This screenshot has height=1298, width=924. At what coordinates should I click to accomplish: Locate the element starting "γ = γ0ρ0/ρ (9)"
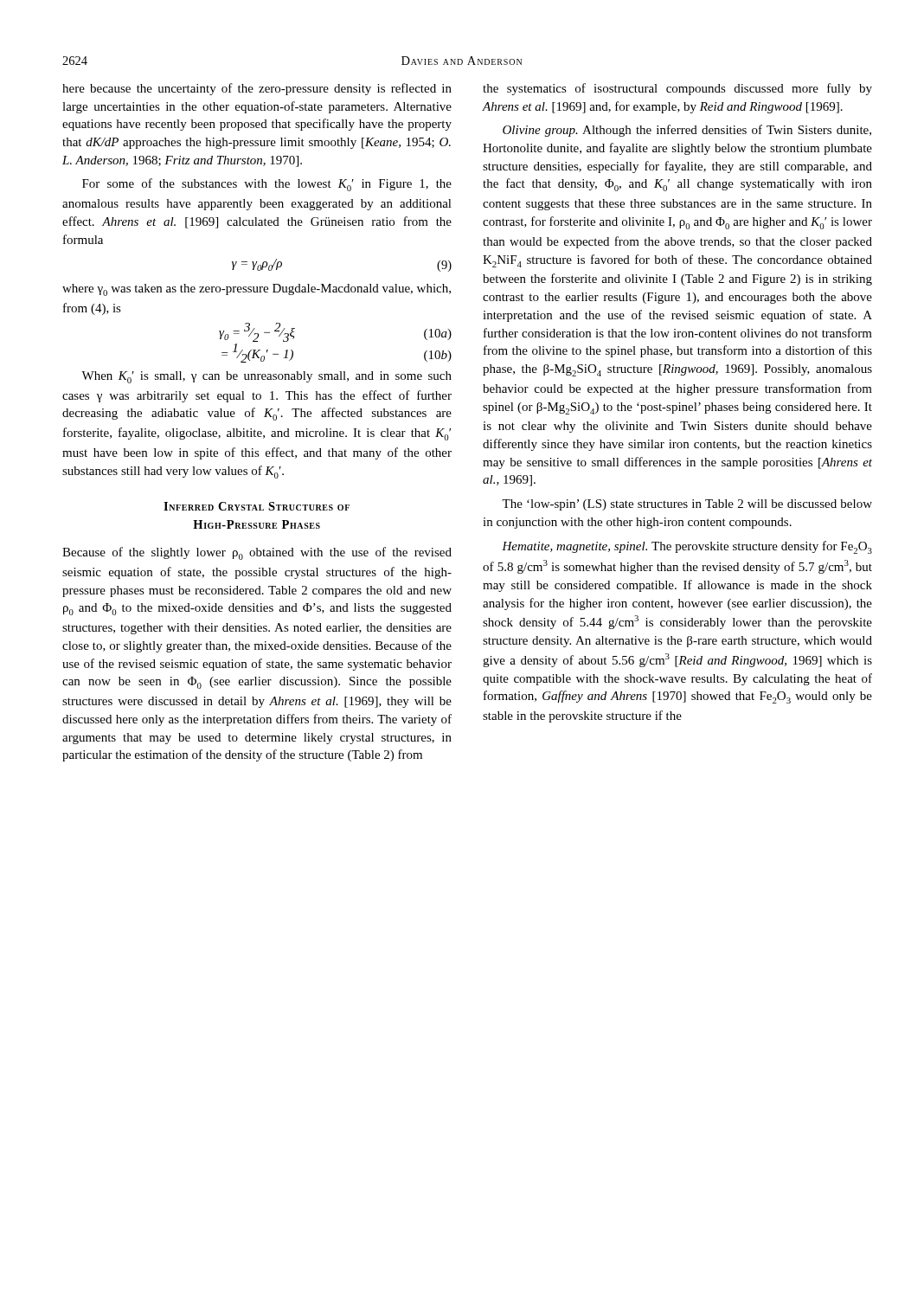click(257, 265)
